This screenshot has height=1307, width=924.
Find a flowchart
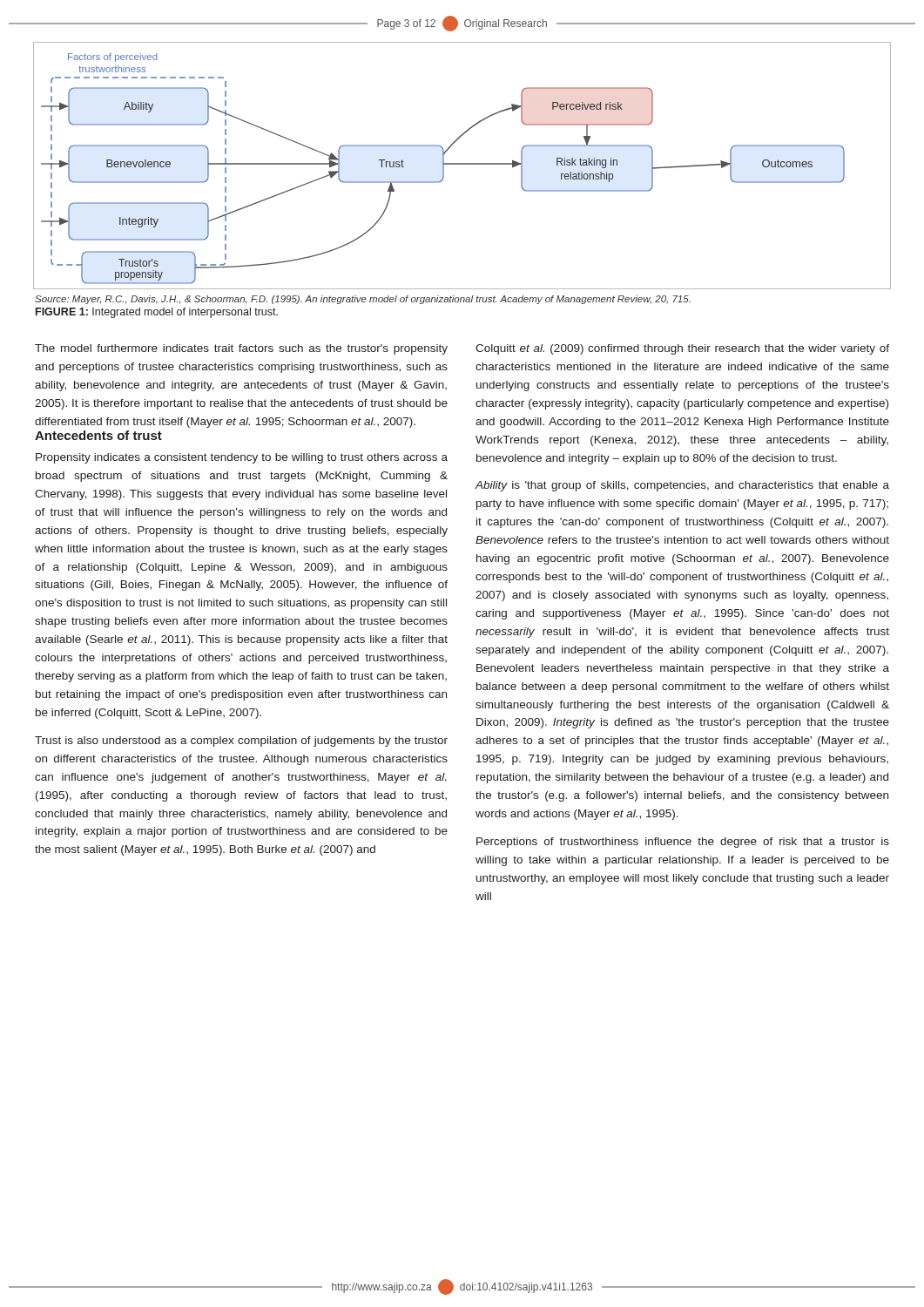click(462, 166)
